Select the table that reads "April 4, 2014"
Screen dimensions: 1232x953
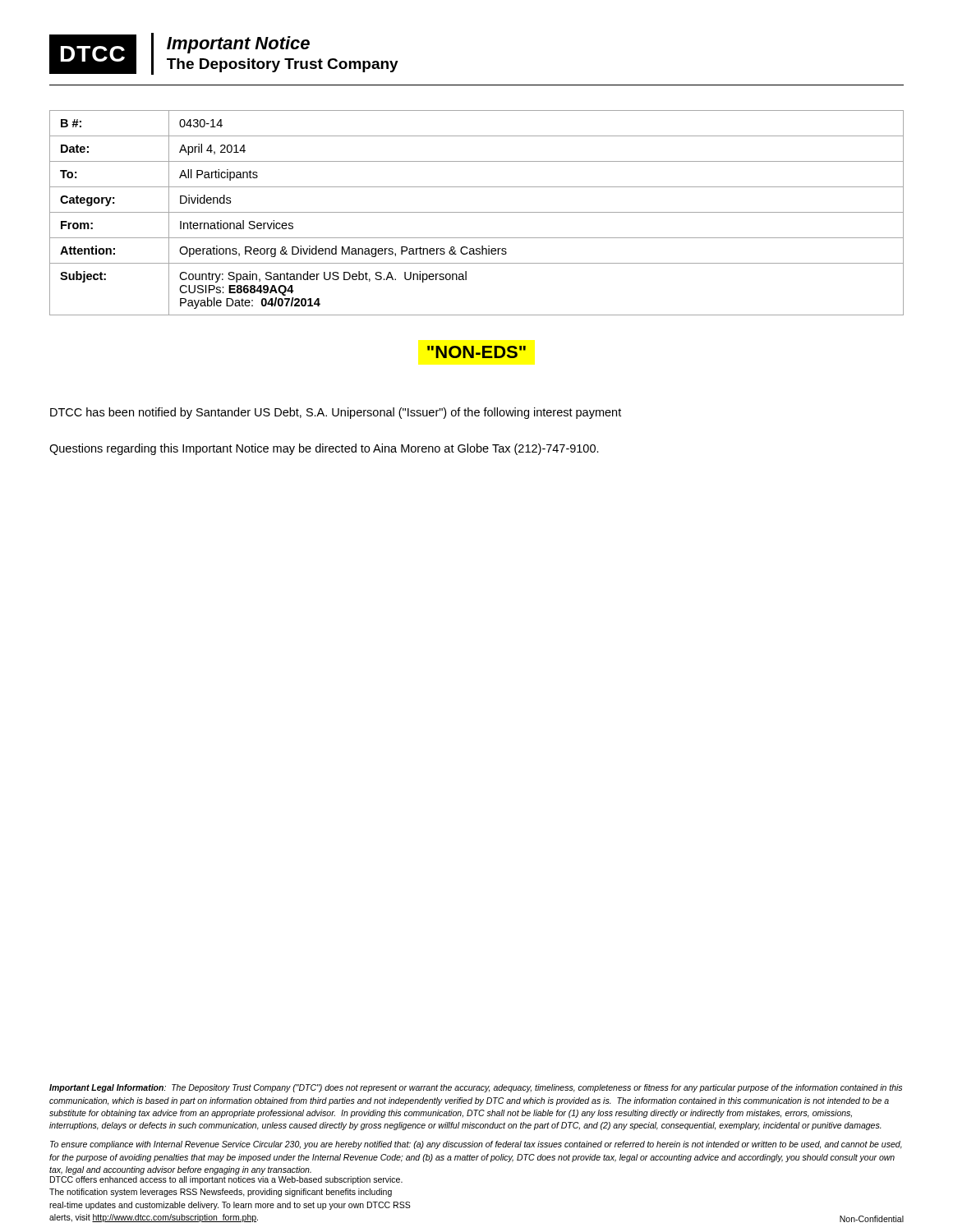476,213
